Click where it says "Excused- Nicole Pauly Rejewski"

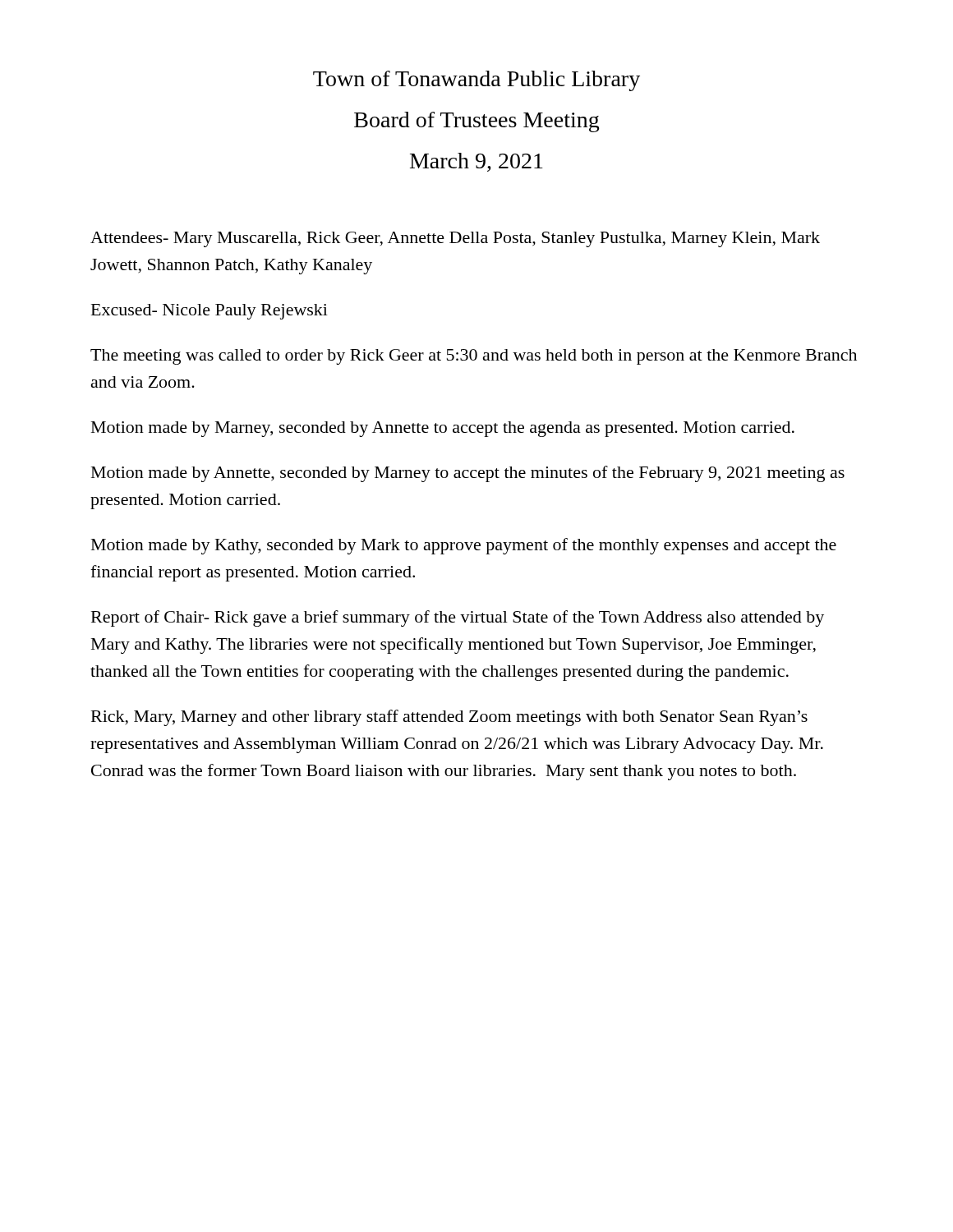(209, 309)
